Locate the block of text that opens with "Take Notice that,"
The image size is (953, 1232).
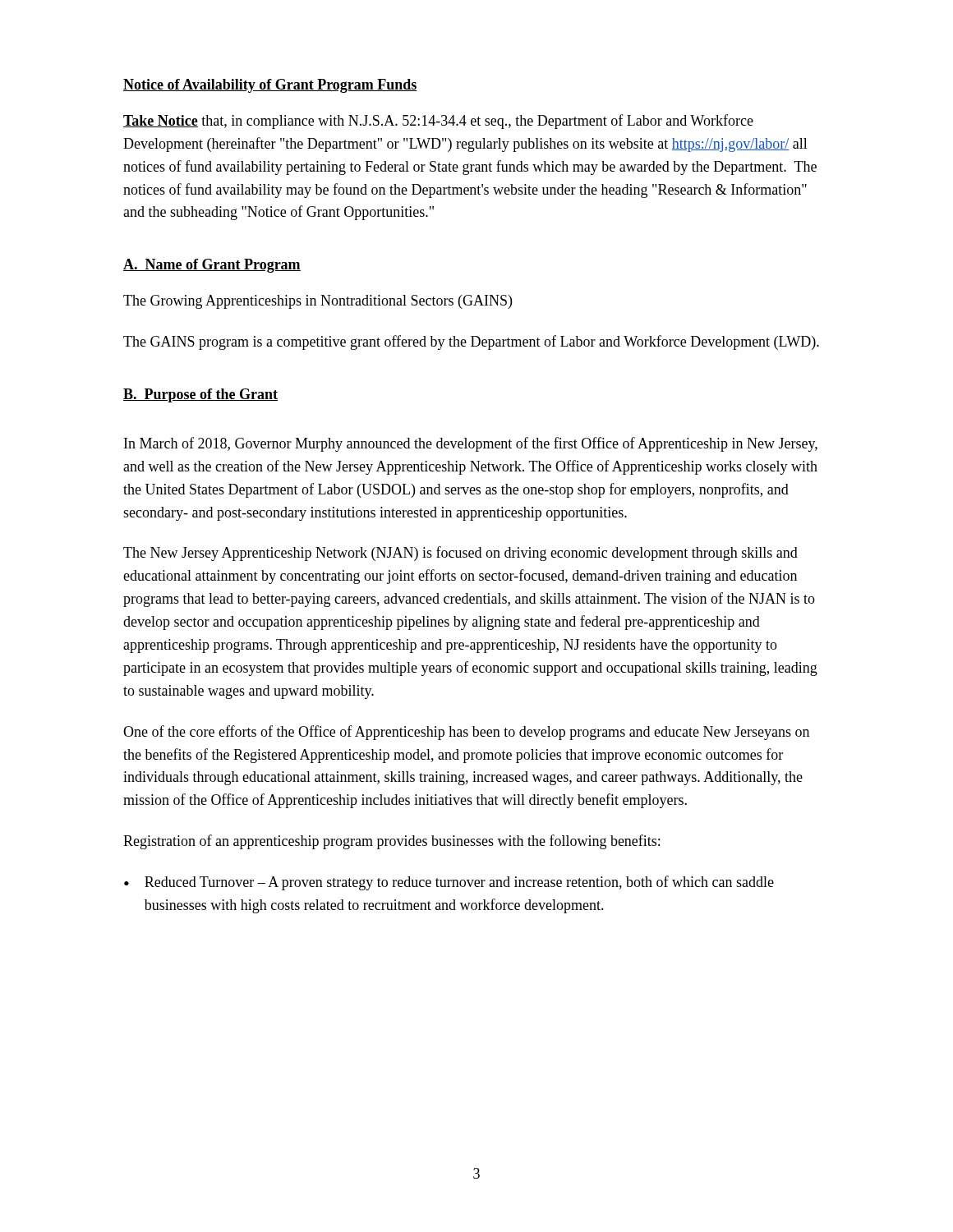[470, 167]
